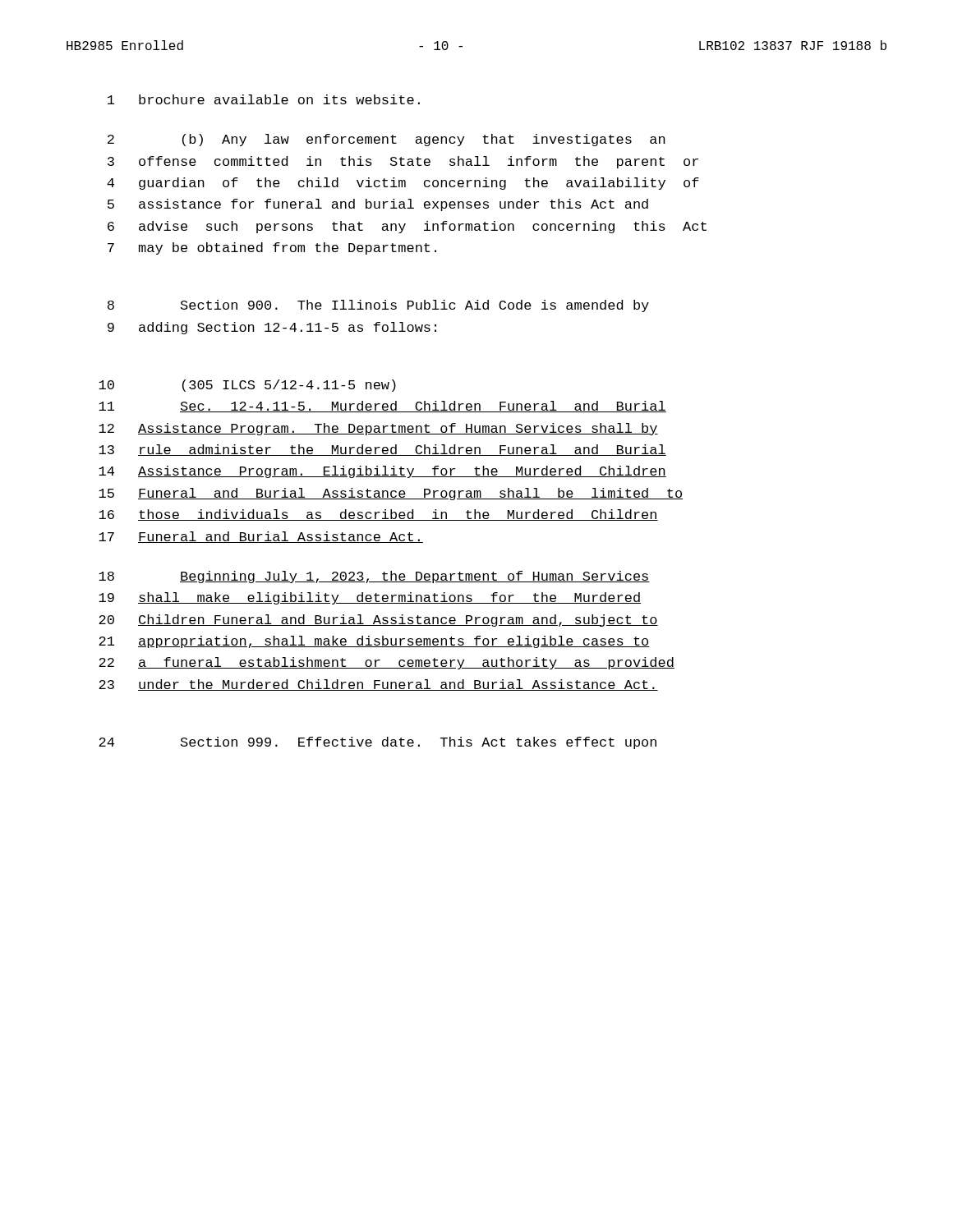This screenshot has height=1232, width=953.
Task: Navigate to the element starting "6 advise such"
Action: pos(476,227)
